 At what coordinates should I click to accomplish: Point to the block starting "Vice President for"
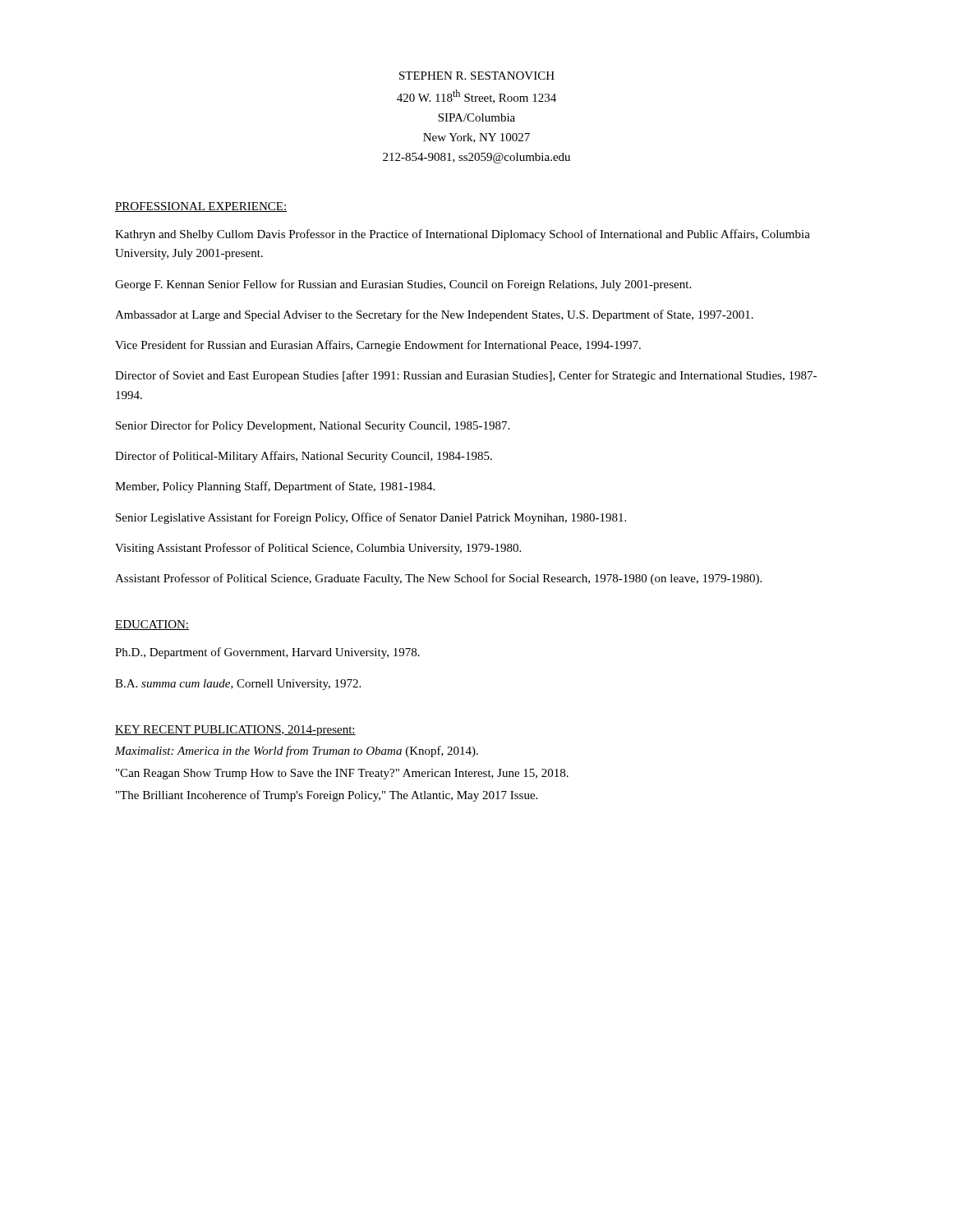click(378, 345)
